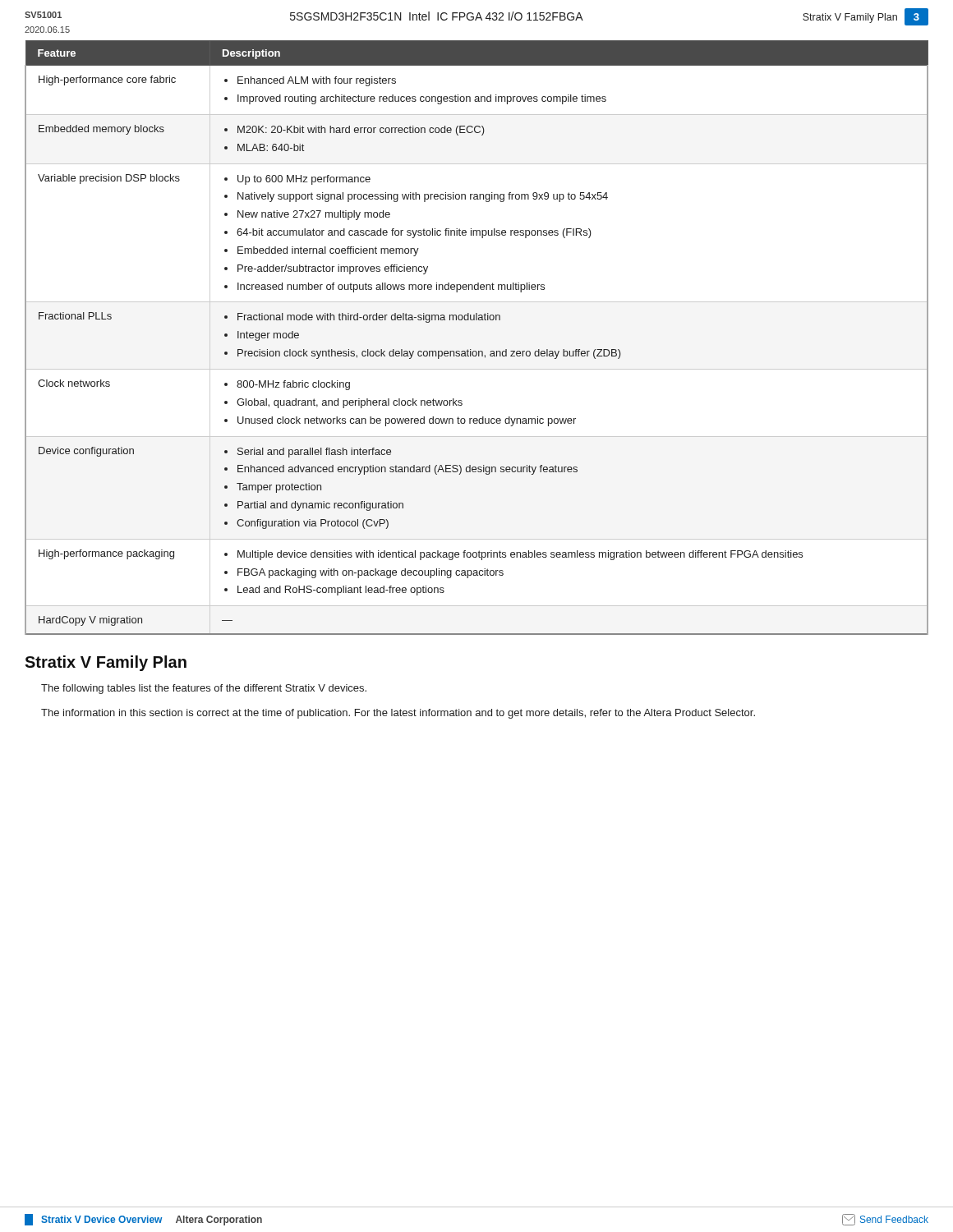Click on the text block that says "The information in this section"
Screen dimensions: 1232x953
coord(485,713)
